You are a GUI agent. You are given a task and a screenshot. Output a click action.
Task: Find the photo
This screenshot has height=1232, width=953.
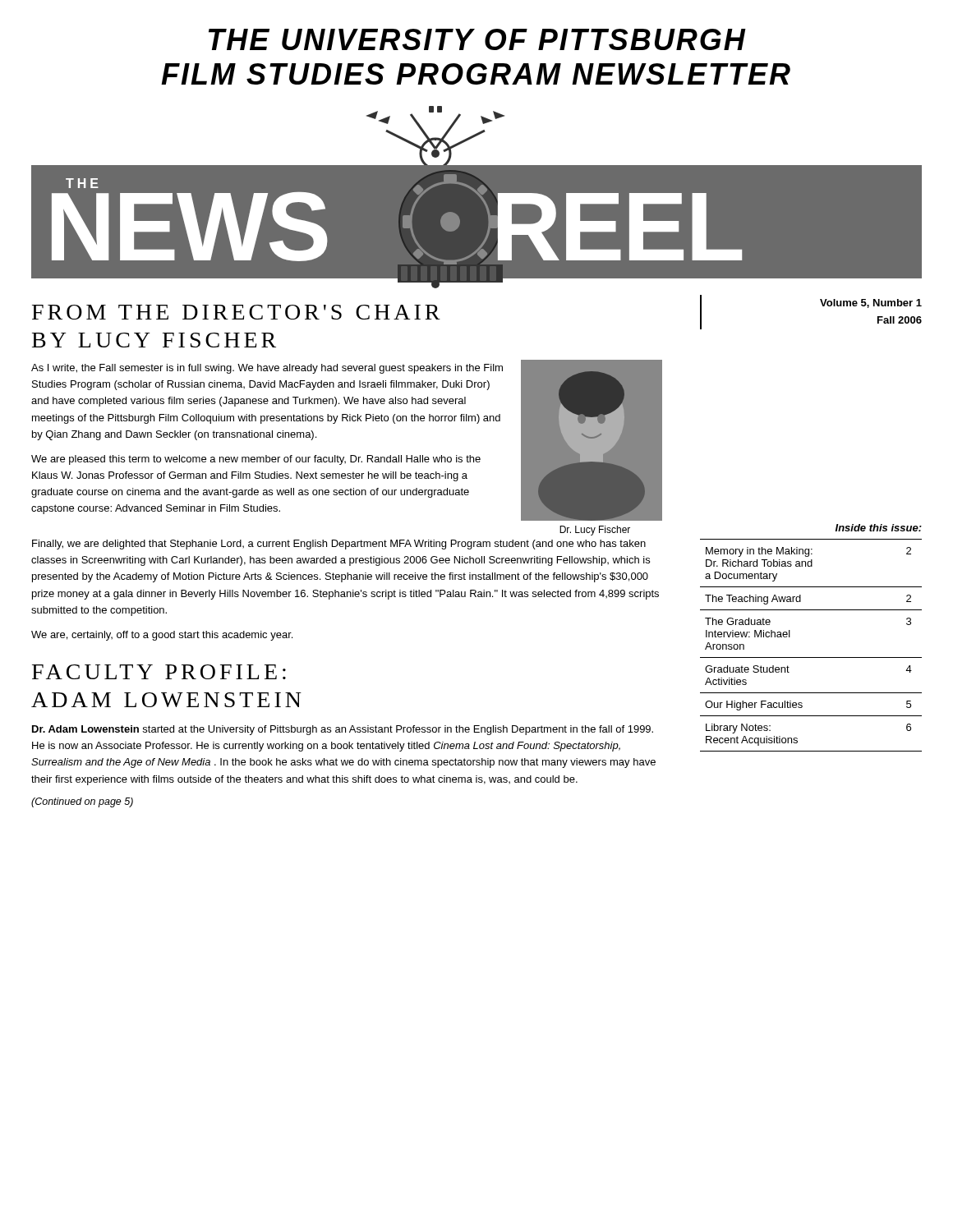click(592, 440)
